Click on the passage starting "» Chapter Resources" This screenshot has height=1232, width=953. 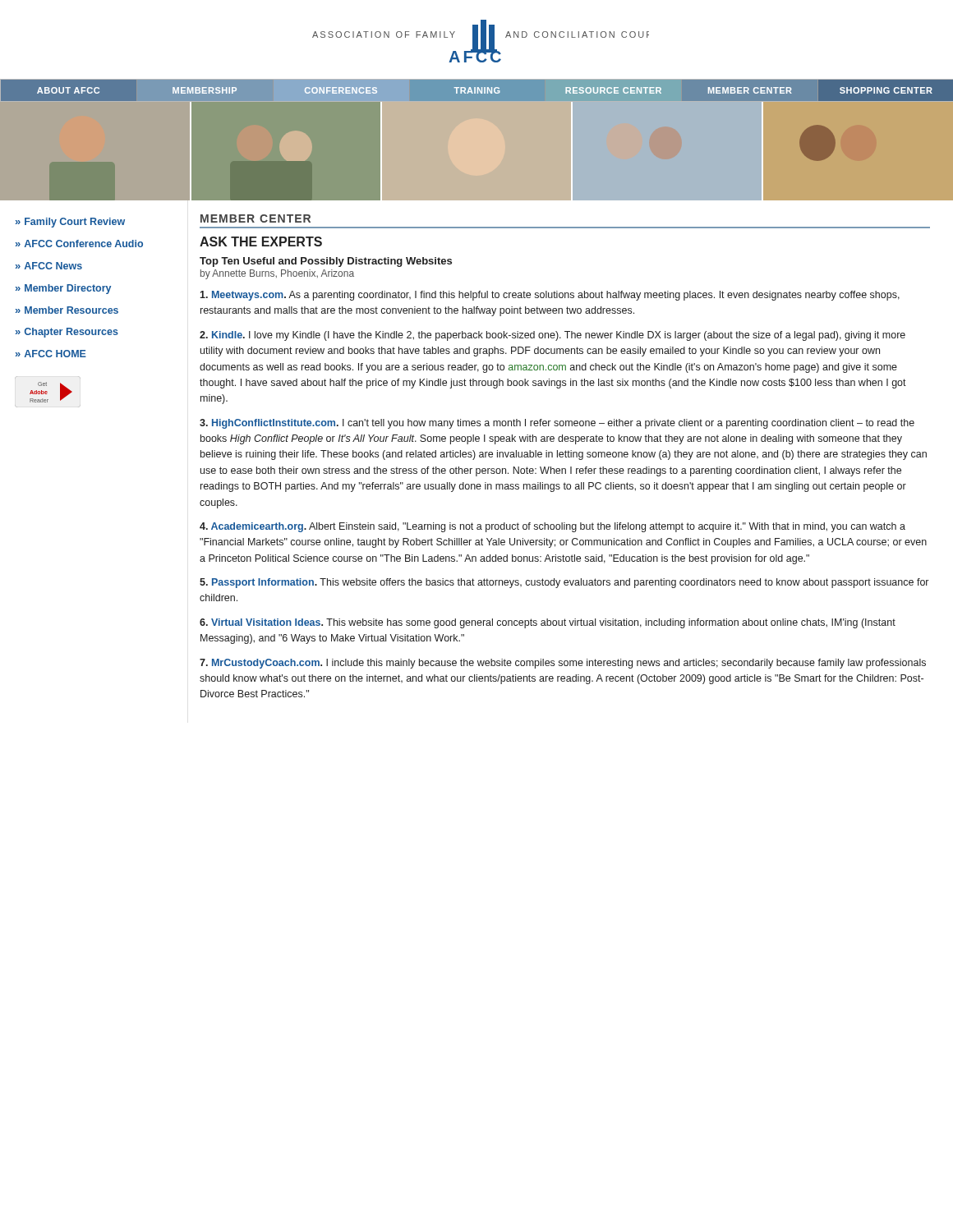coord(66,333)
